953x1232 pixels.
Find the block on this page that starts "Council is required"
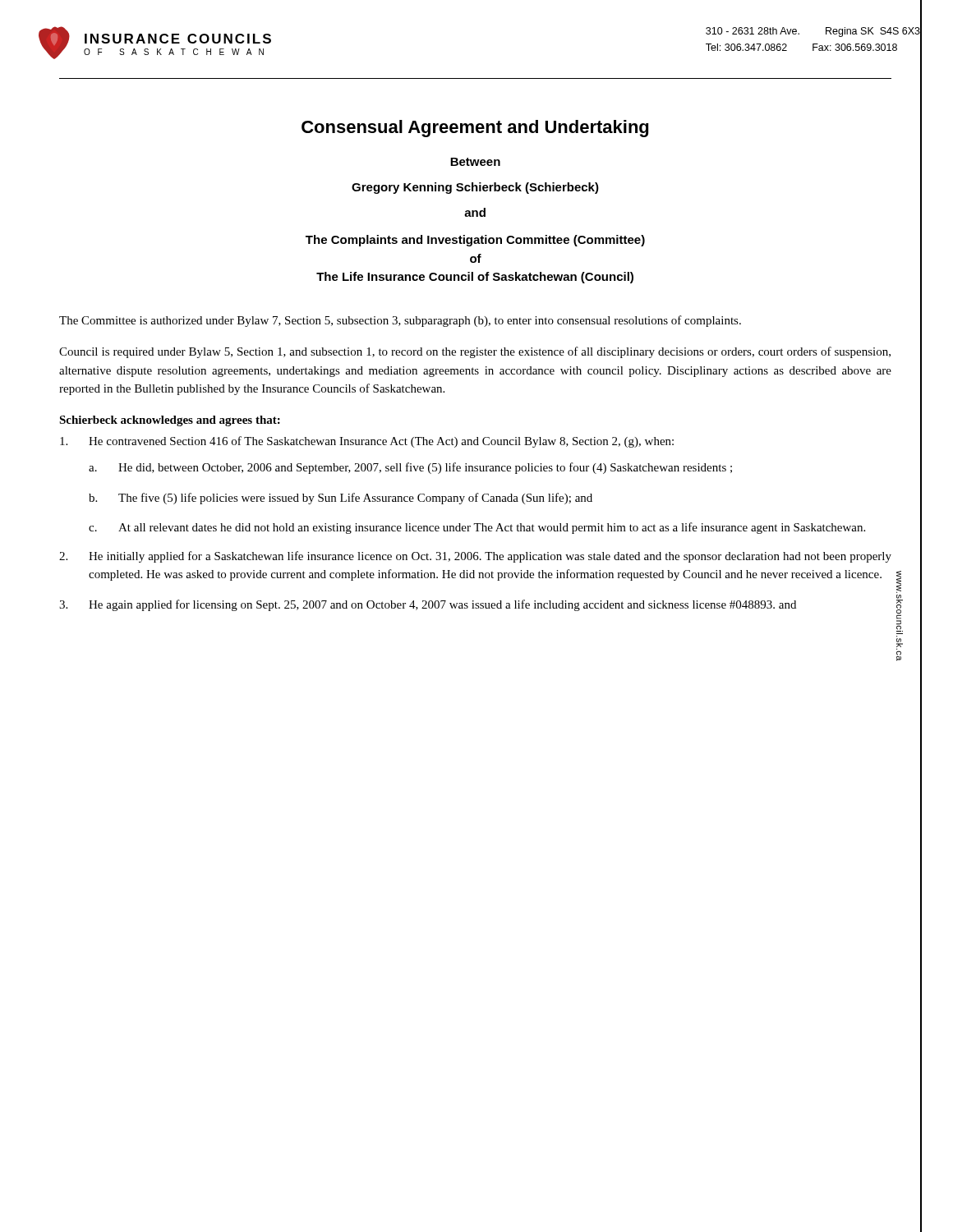click(475, 370)
